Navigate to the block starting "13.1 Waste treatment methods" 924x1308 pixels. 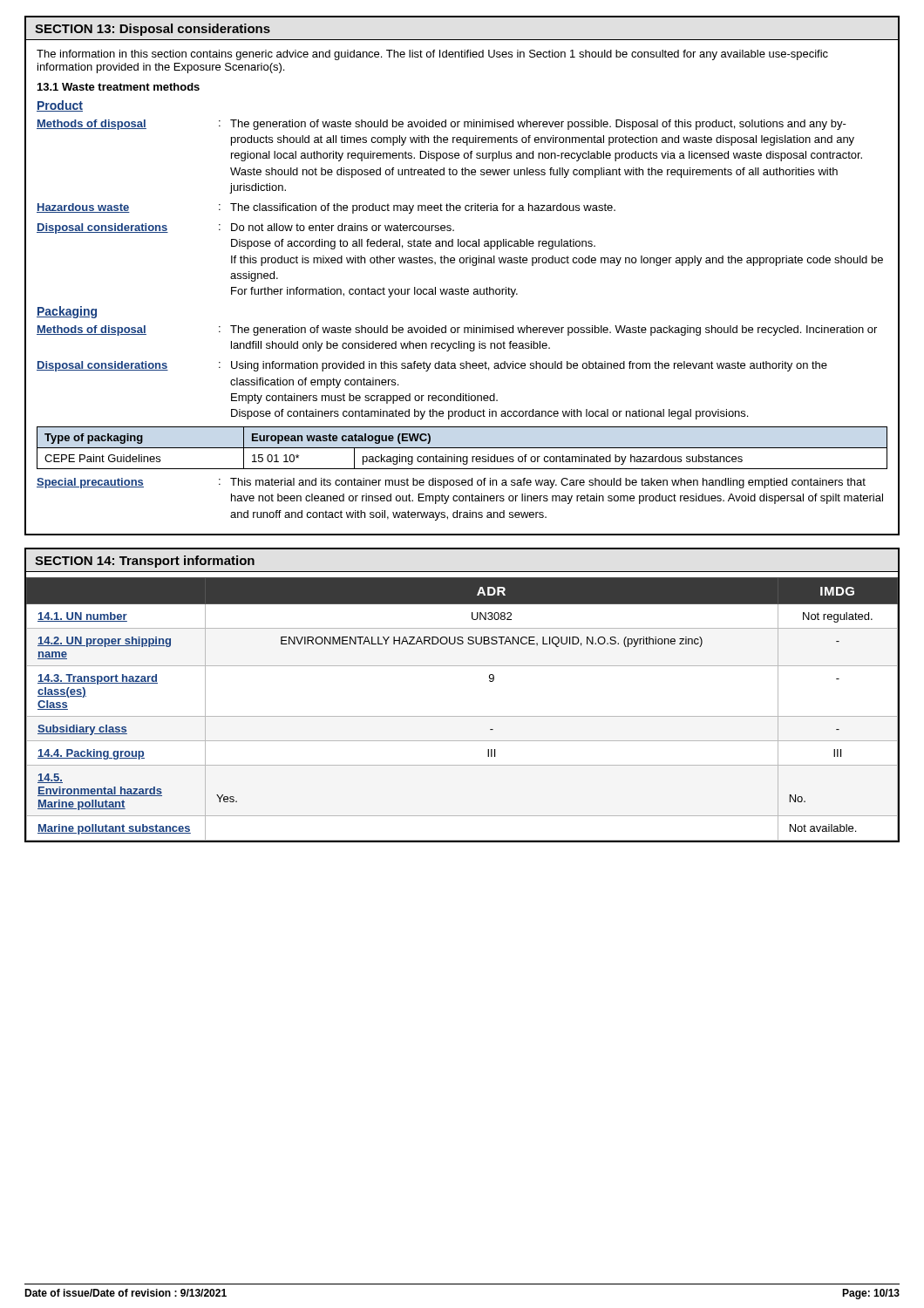click(118, 87)
